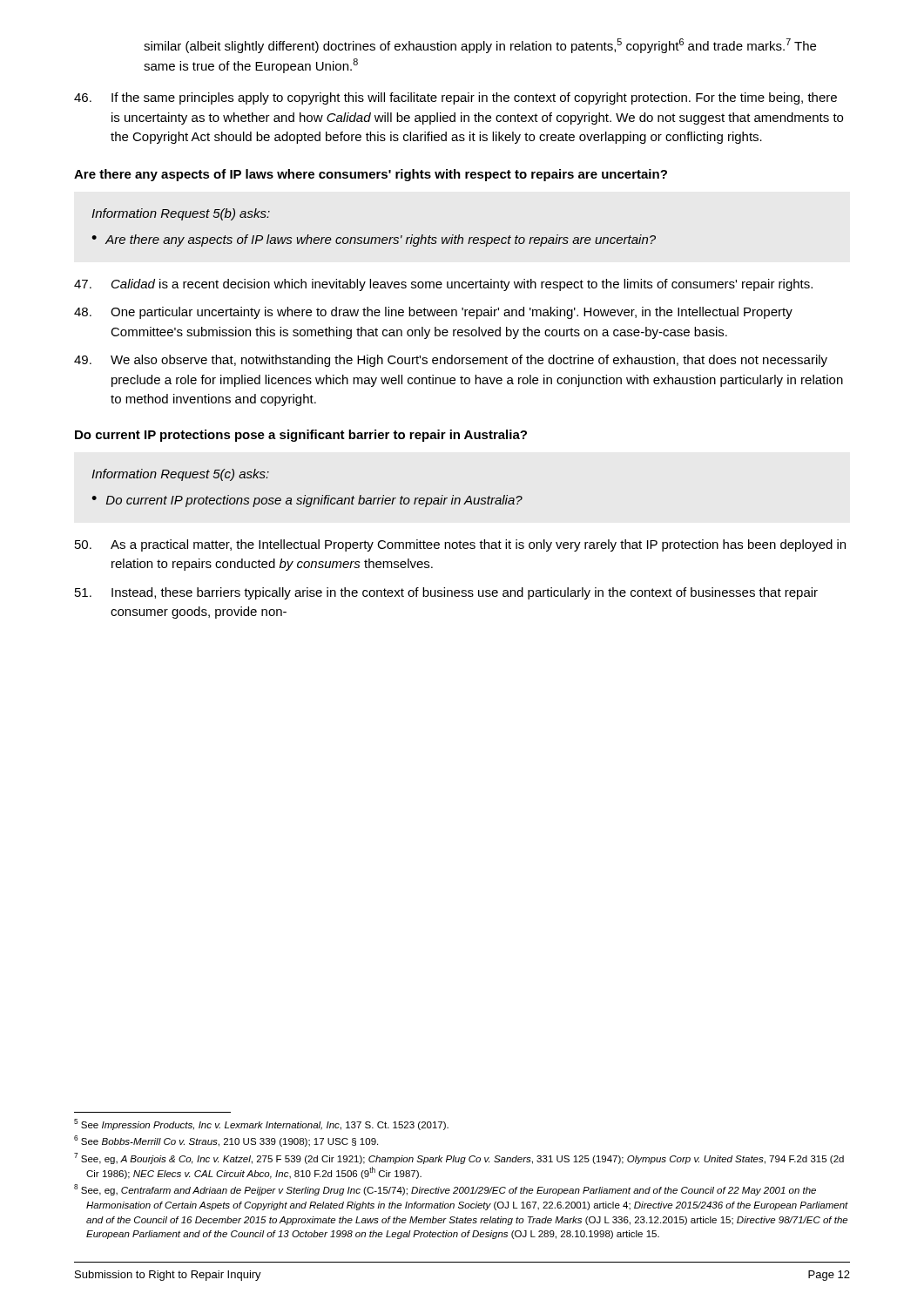Point to the element starting "51. Instead, these"
Screen dimensions: 1307x924
462,602
